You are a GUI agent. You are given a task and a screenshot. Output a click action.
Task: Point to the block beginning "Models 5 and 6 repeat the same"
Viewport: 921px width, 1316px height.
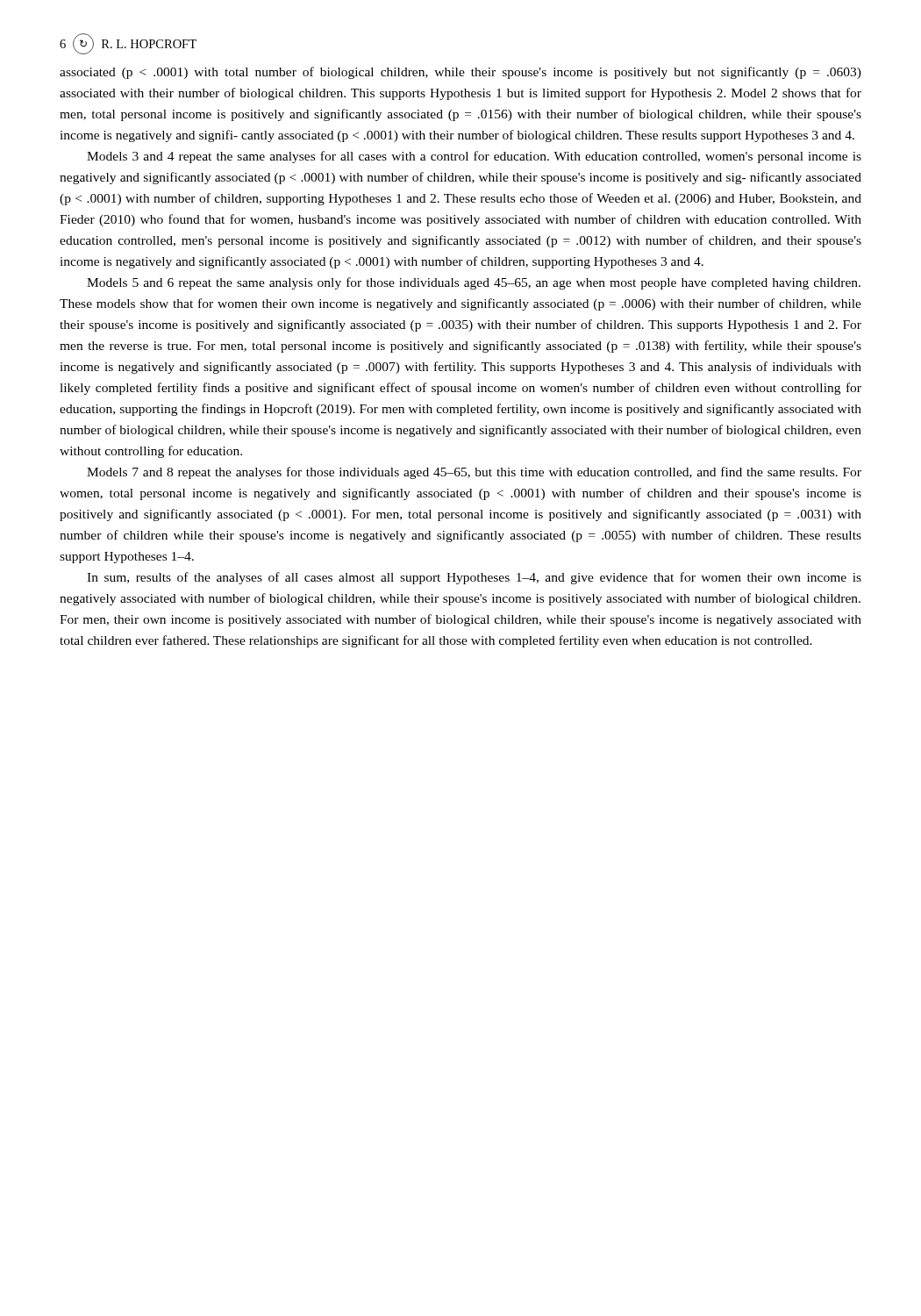[x=460, y=367]
